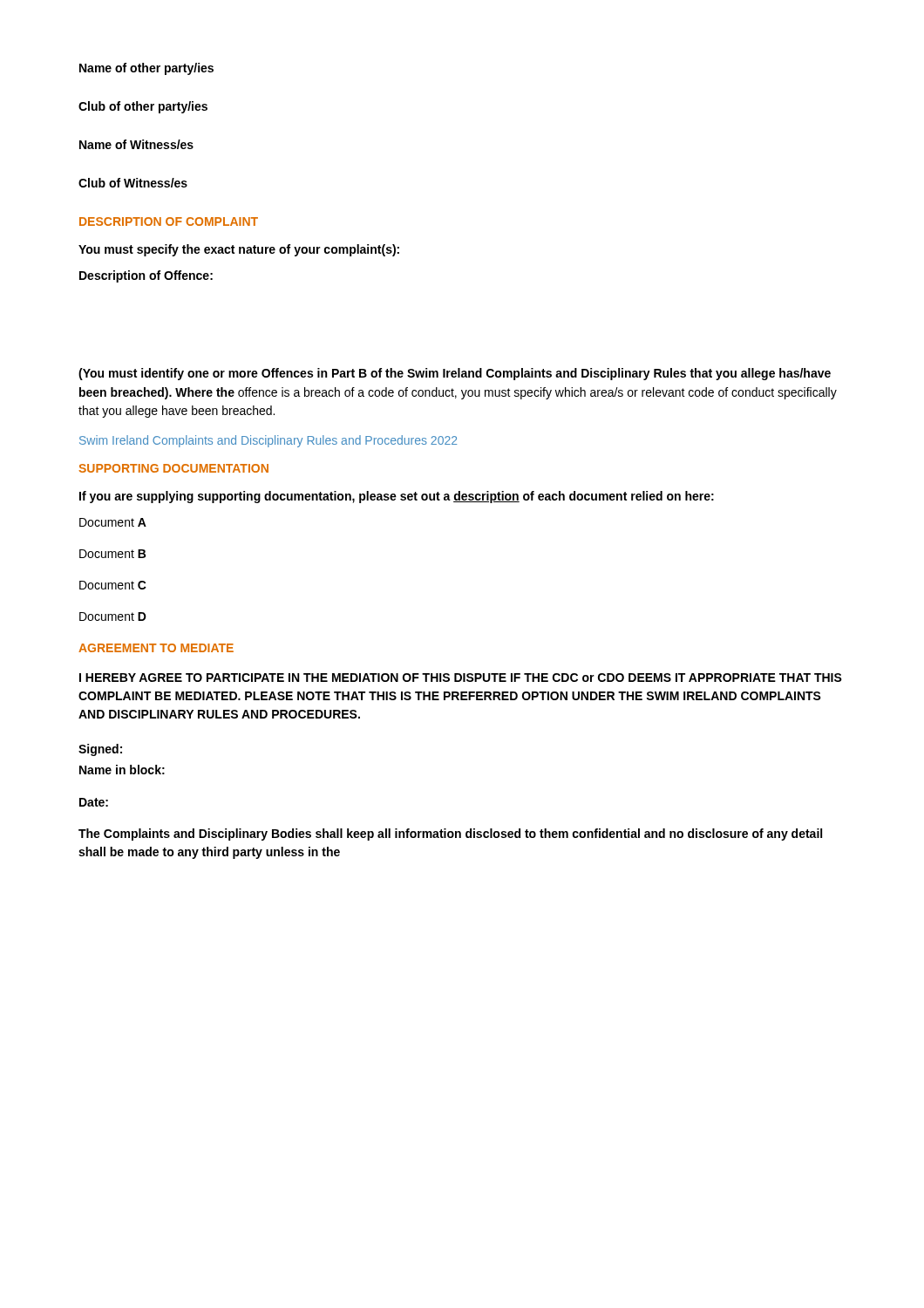Select the text containing "Signed:Name in block:"

coord(122,759)
